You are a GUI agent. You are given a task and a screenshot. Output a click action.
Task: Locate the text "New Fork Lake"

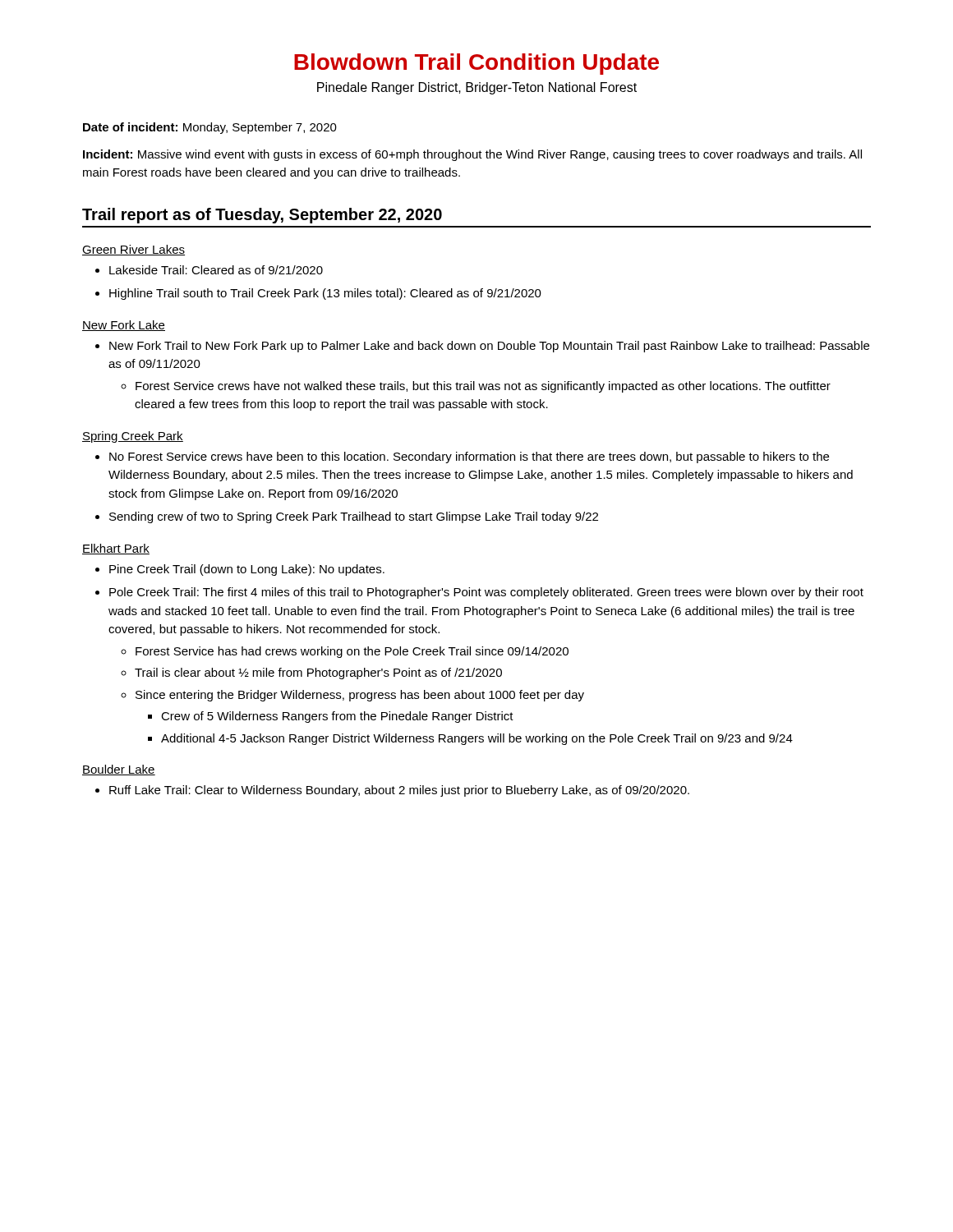124,324
